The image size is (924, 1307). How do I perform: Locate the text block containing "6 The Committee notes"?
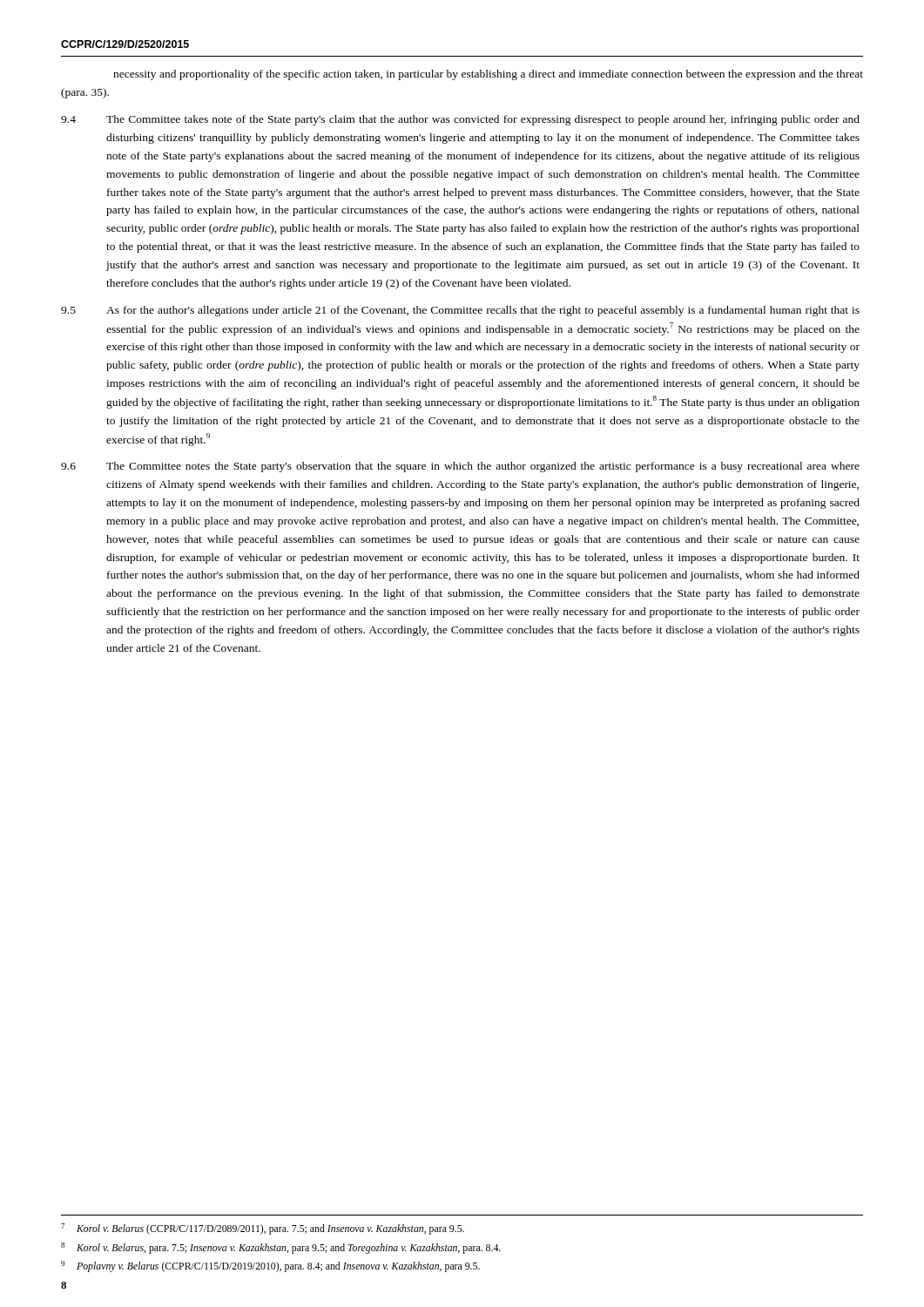coord(460,558)
